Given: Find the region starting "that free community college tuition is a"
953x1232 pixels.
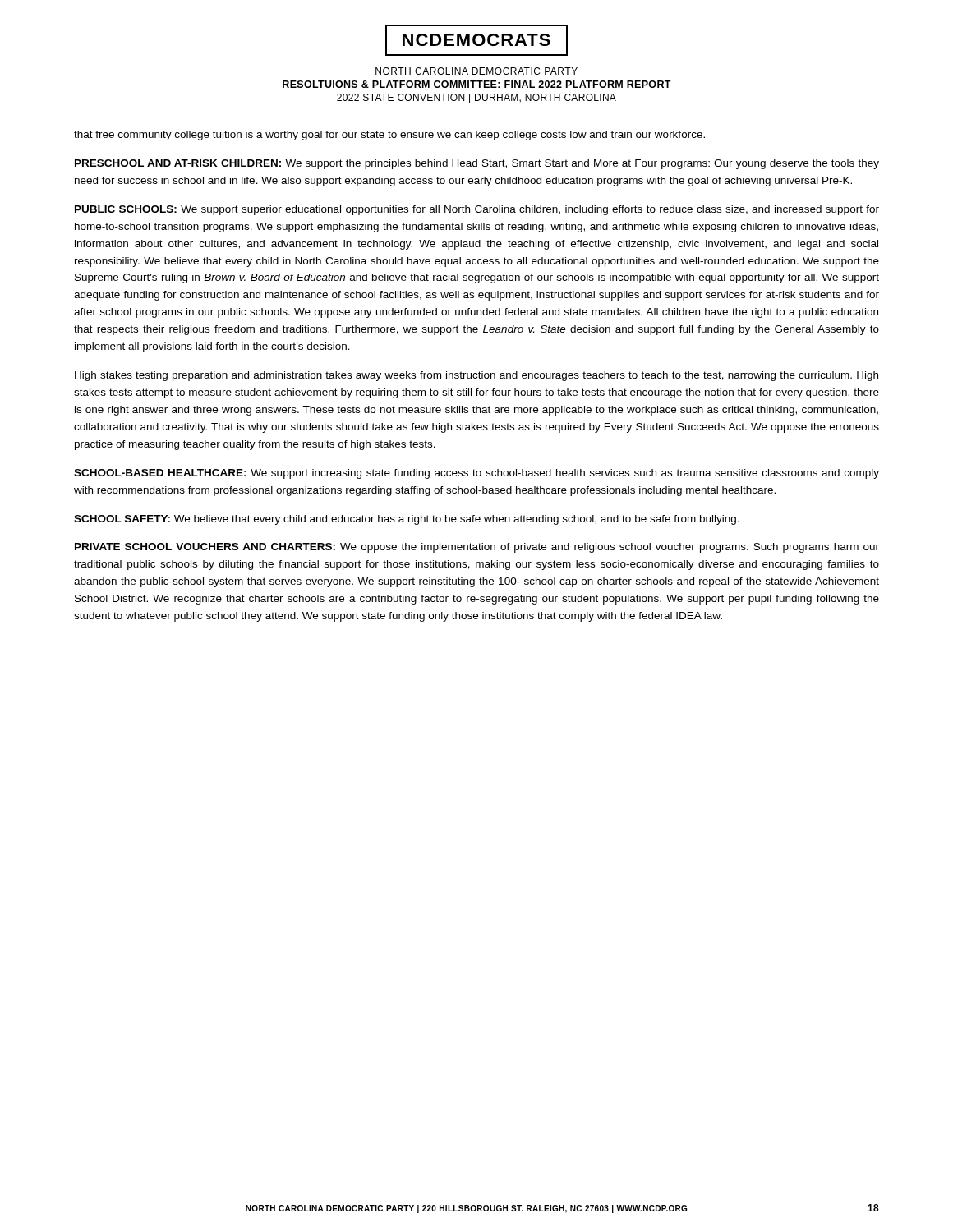Looking at the screenshot, I should 390,134.
